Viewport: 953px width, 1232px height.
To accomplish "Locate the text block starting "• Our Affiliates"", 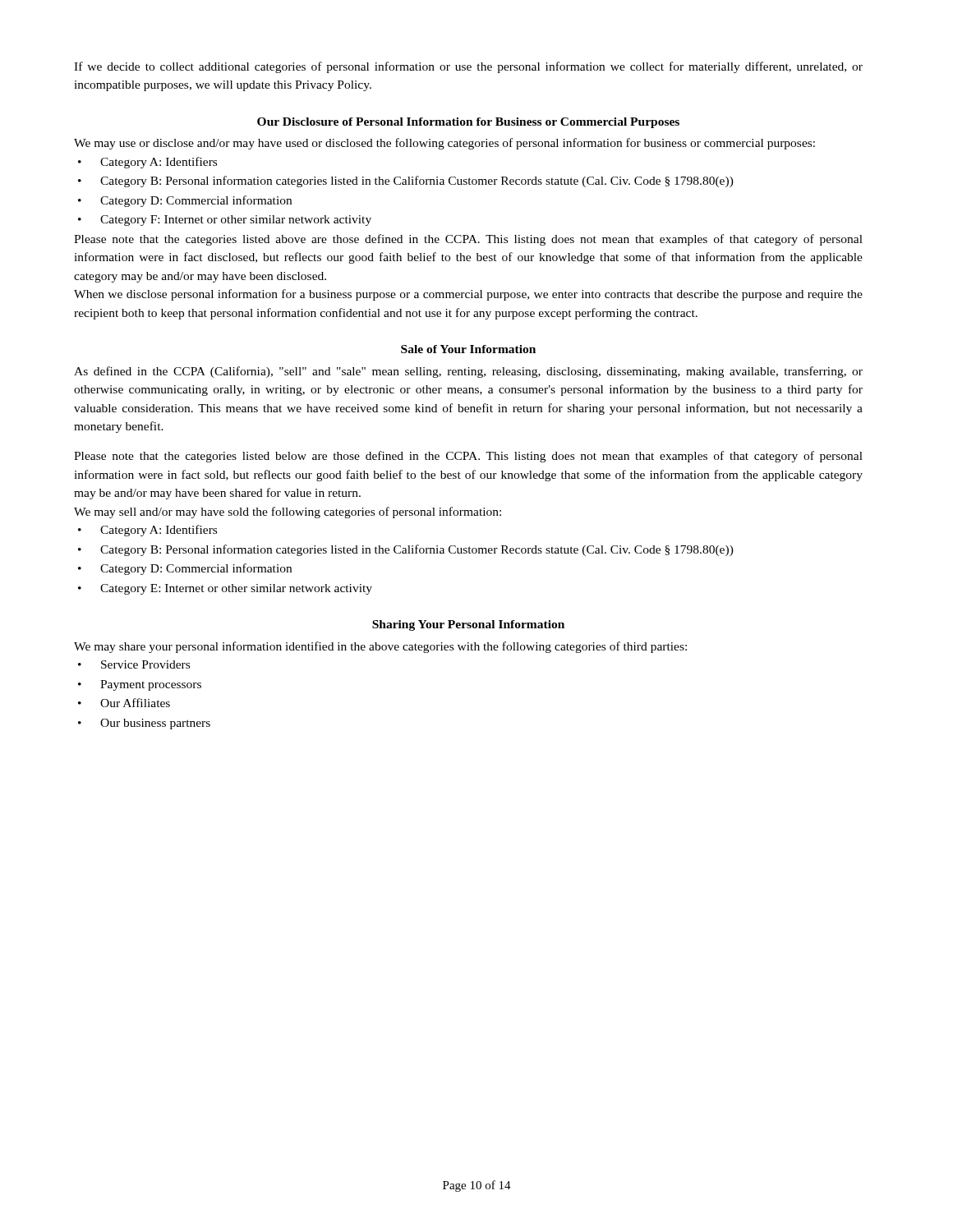I will [124, 703].
